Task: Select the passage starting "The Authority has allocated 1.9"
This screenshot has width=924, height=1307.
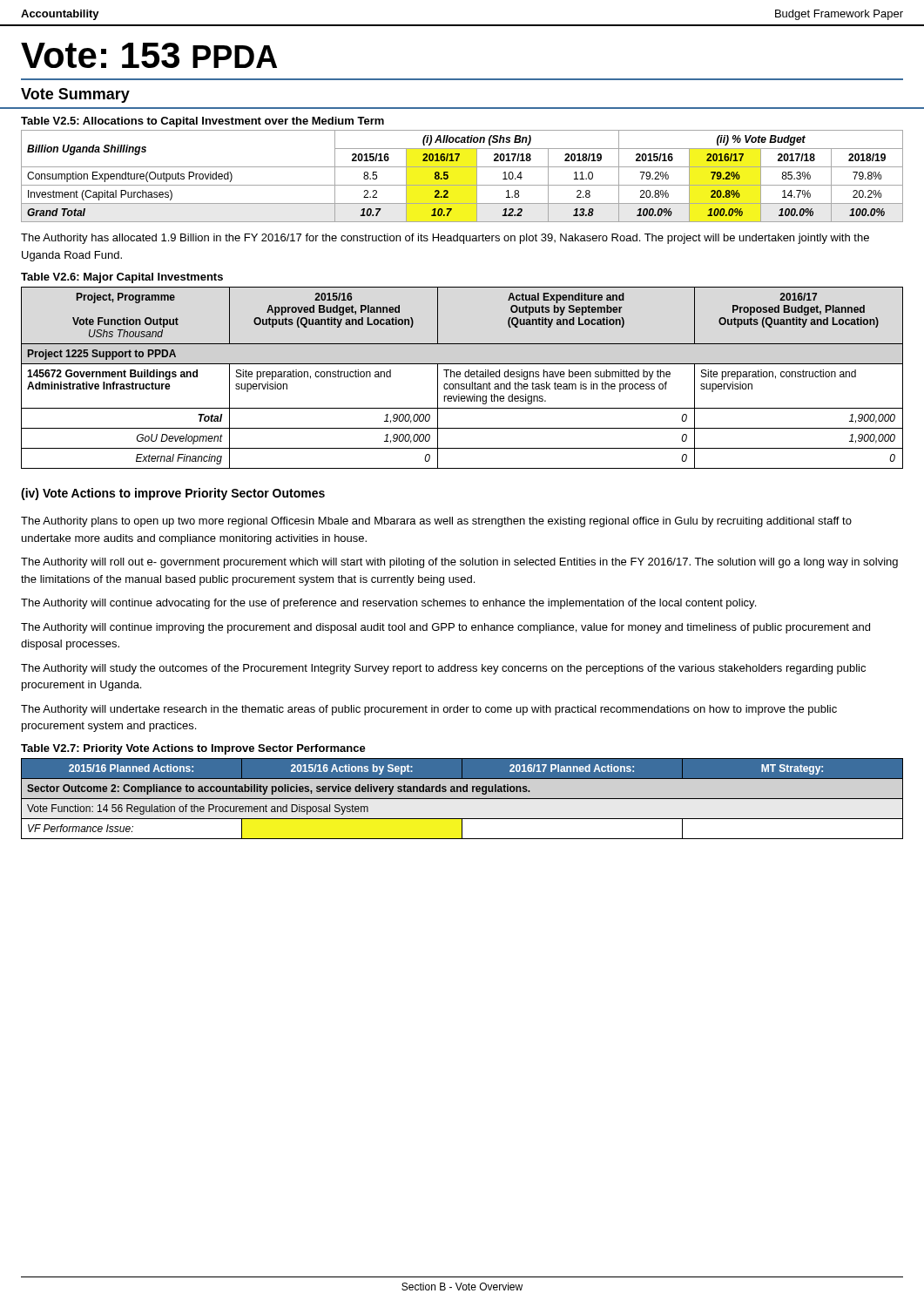Action: (x=445, y=246)
